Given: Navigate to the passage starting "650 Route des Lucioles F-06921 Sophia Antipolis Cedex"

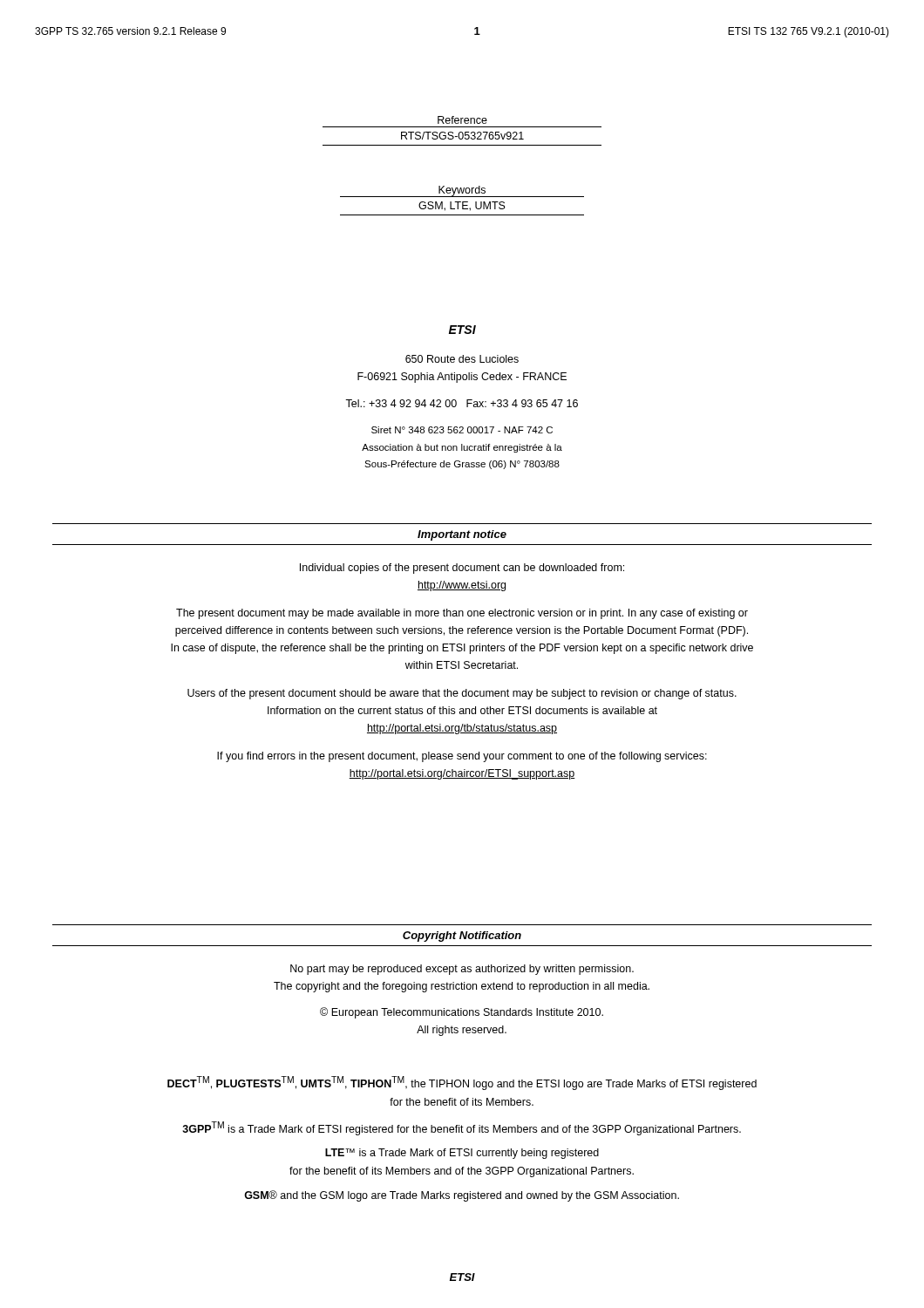Looking at the screenshot, I should 462,368.
